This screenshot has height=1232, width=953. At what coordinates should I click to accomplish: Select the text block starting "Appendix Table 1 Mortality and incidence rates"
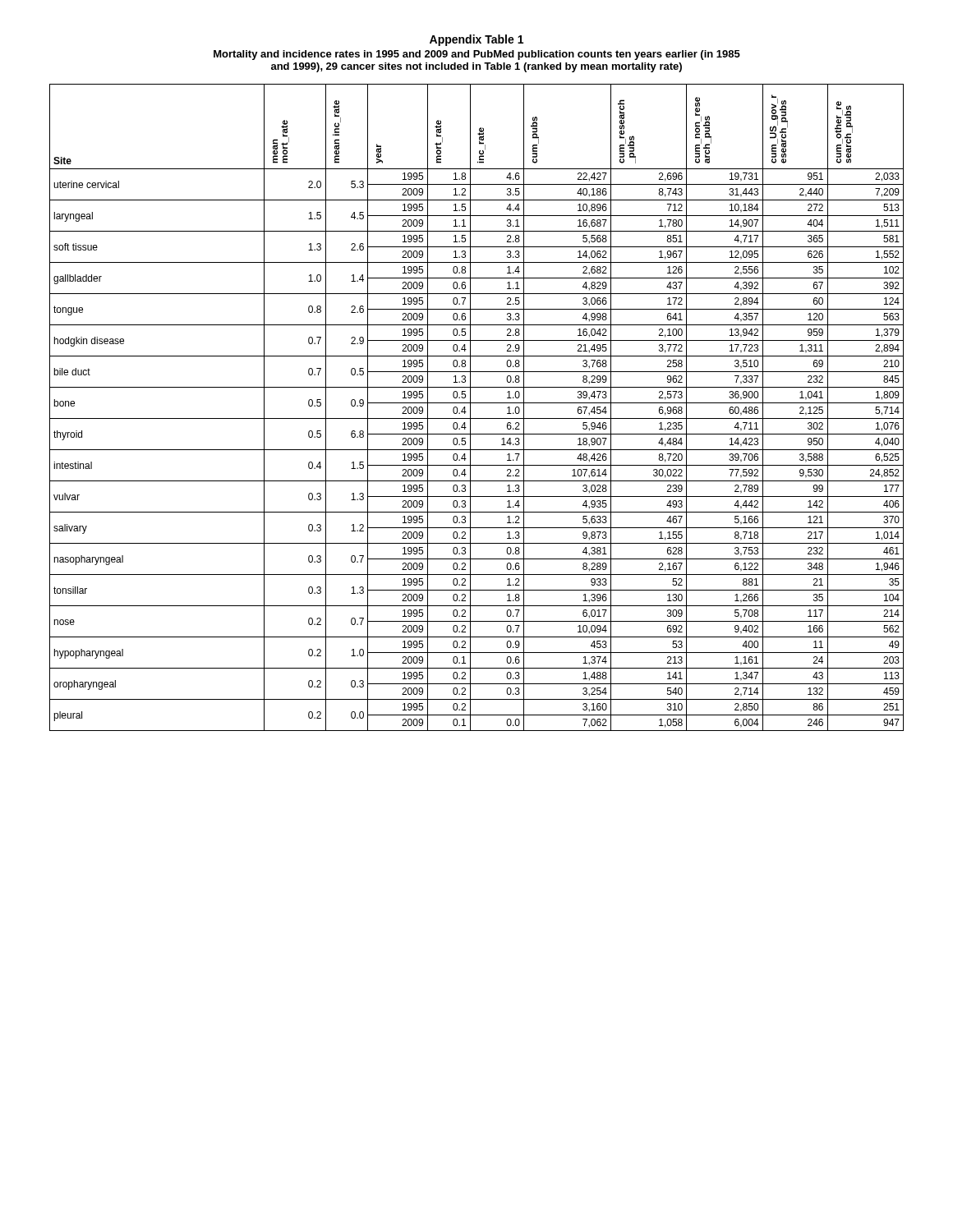point(476,53)
